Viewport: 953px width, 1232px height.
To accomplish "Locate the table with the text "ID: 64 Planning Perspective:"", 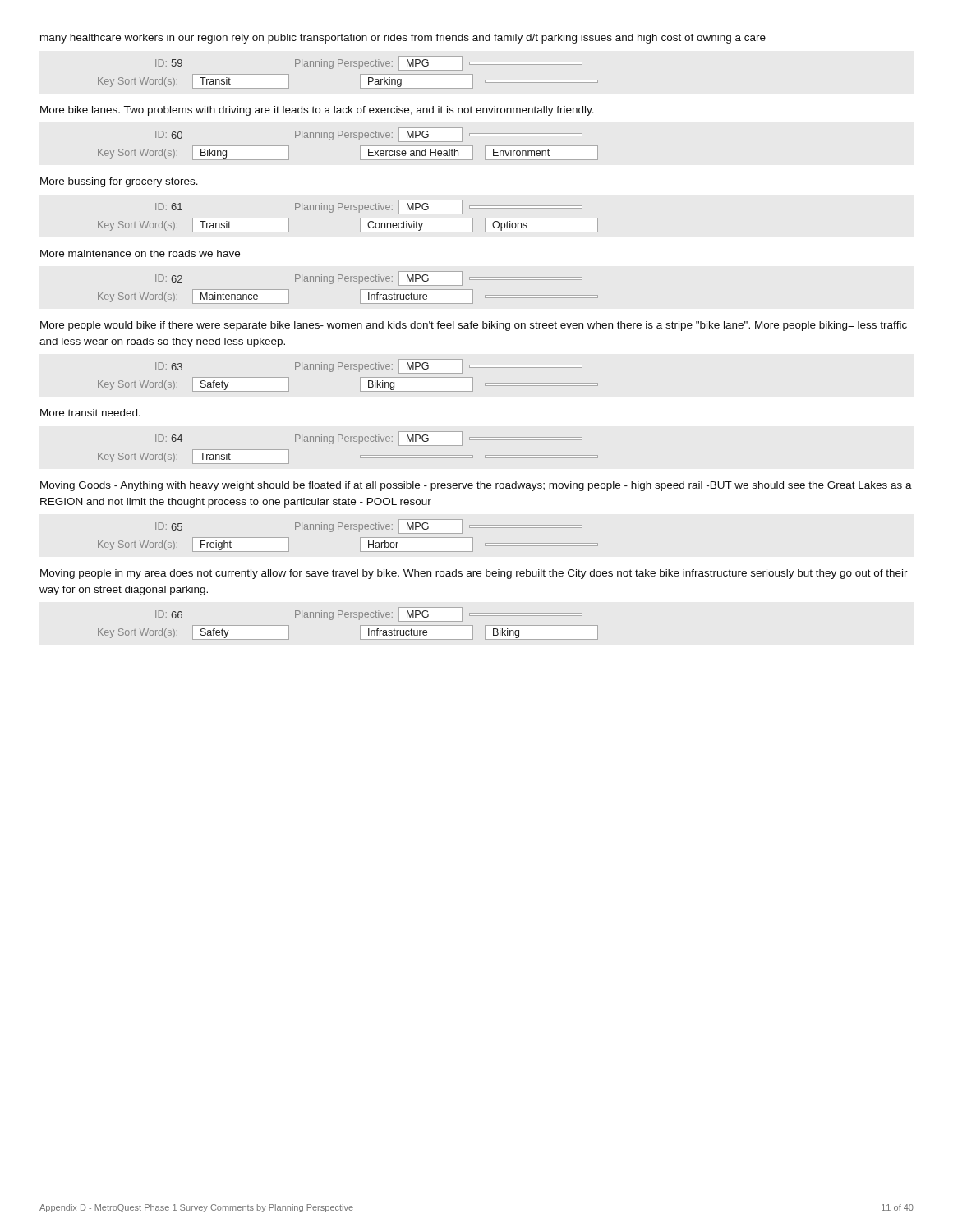I will pyautogui.click(x=476, y=448).
